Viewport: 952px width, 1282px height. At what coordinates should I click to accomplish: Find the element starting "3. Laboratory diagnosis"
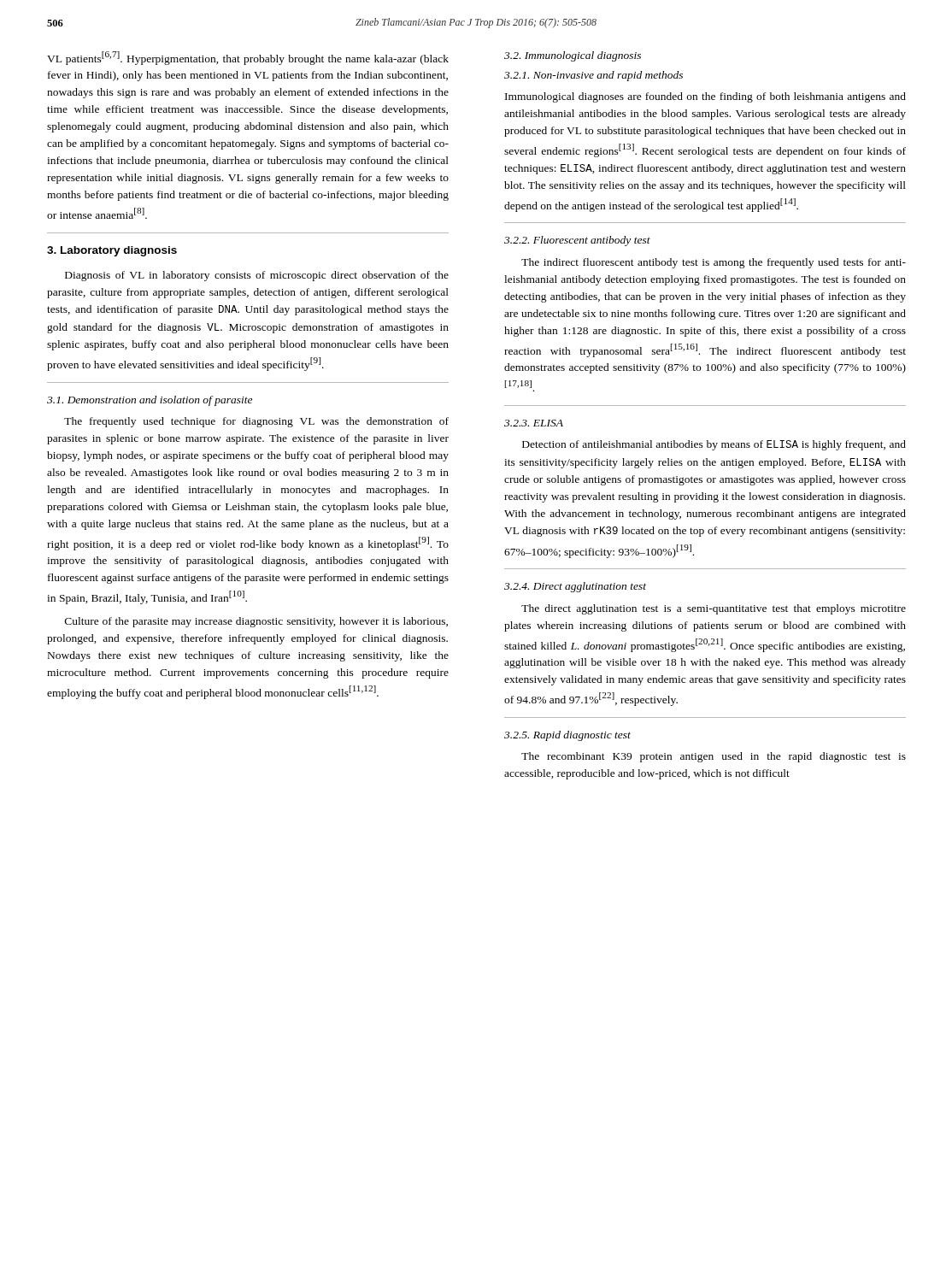[x=112, y=250]
